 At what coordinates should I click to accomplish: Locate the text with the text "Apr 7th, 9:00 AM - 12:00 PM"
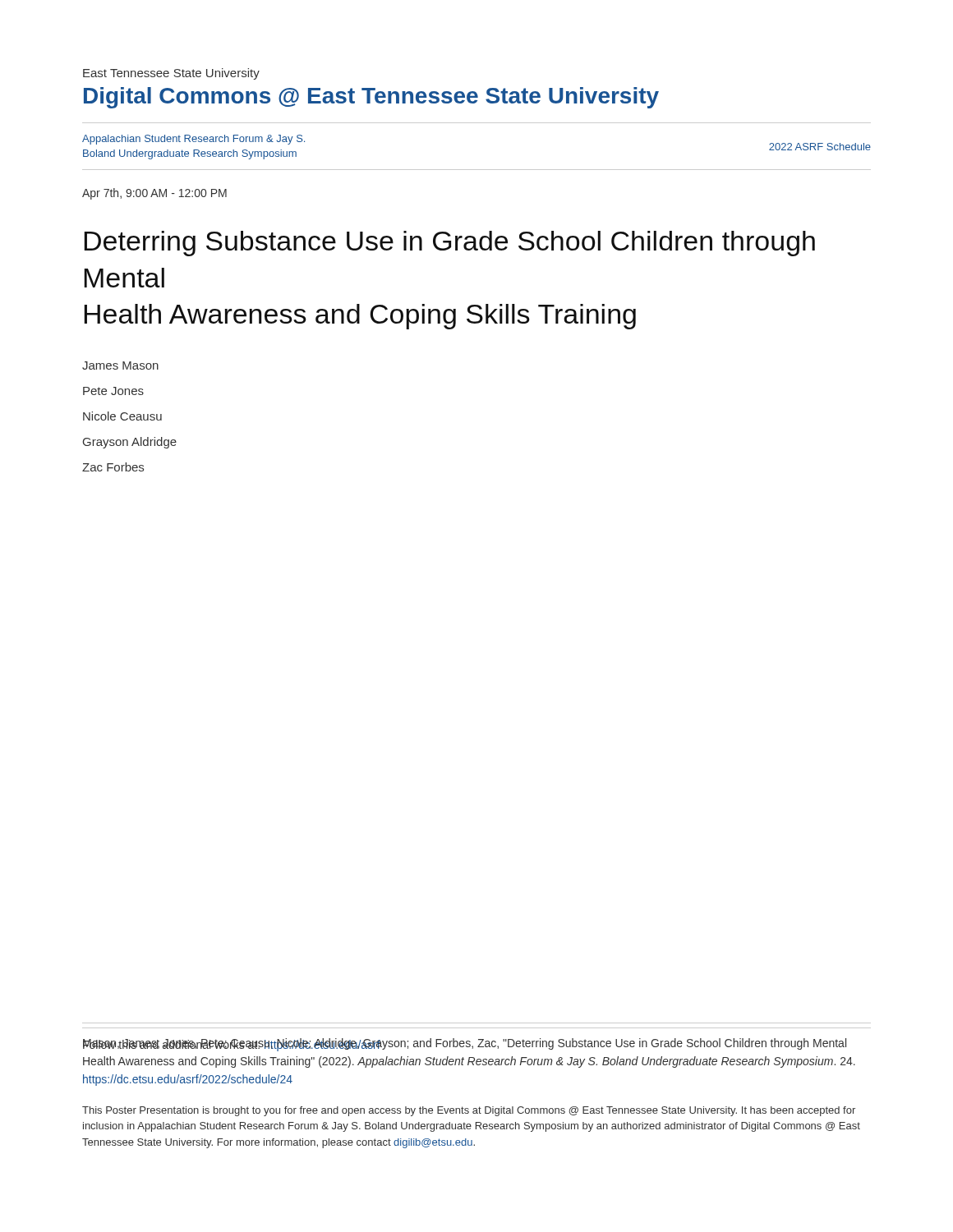coord(155,193)
